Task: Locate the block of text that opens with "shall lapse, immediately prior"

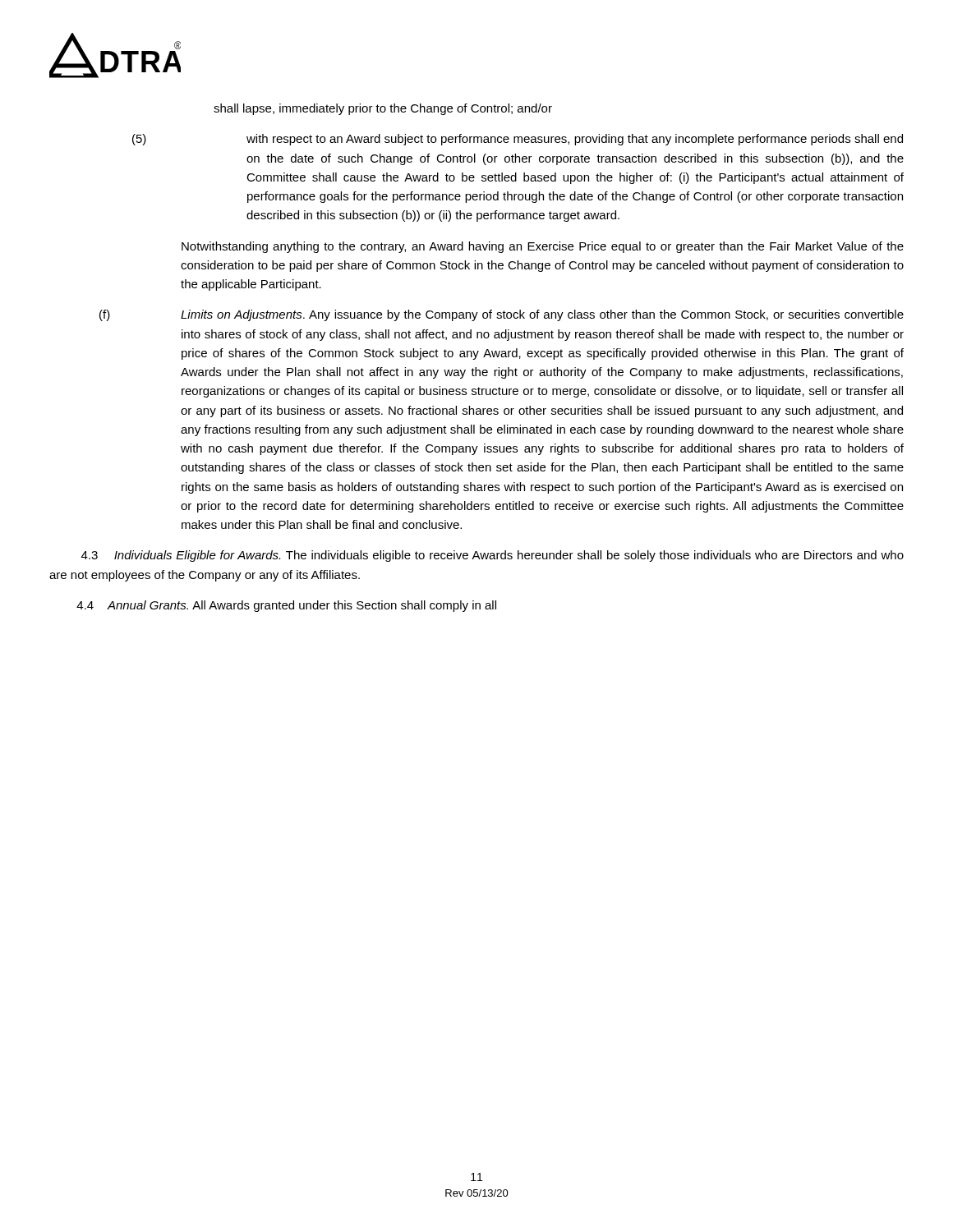Action: pos(383,108)
